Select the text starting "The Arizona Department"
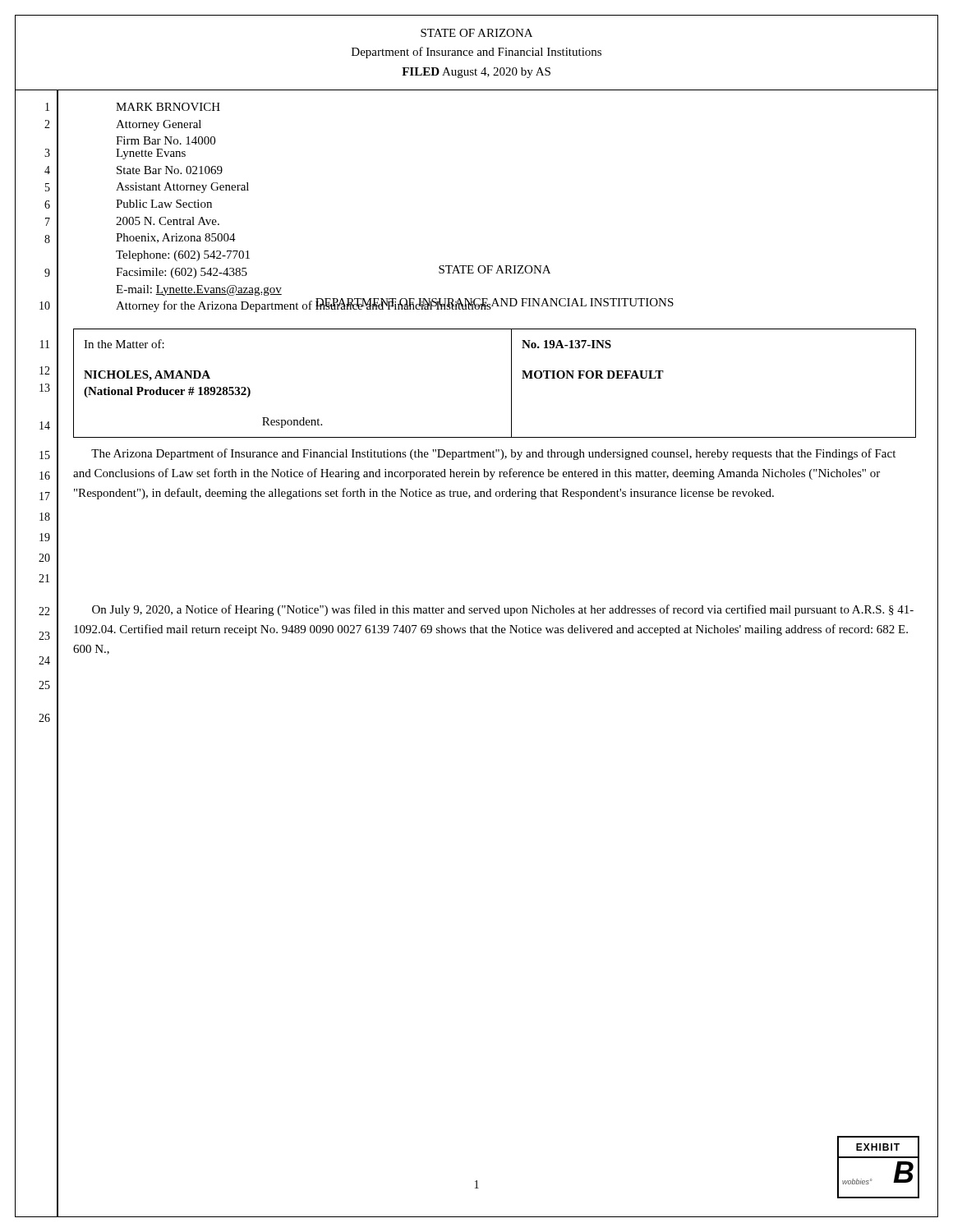This screenshot has height=1232, width=953. (484, 473)
